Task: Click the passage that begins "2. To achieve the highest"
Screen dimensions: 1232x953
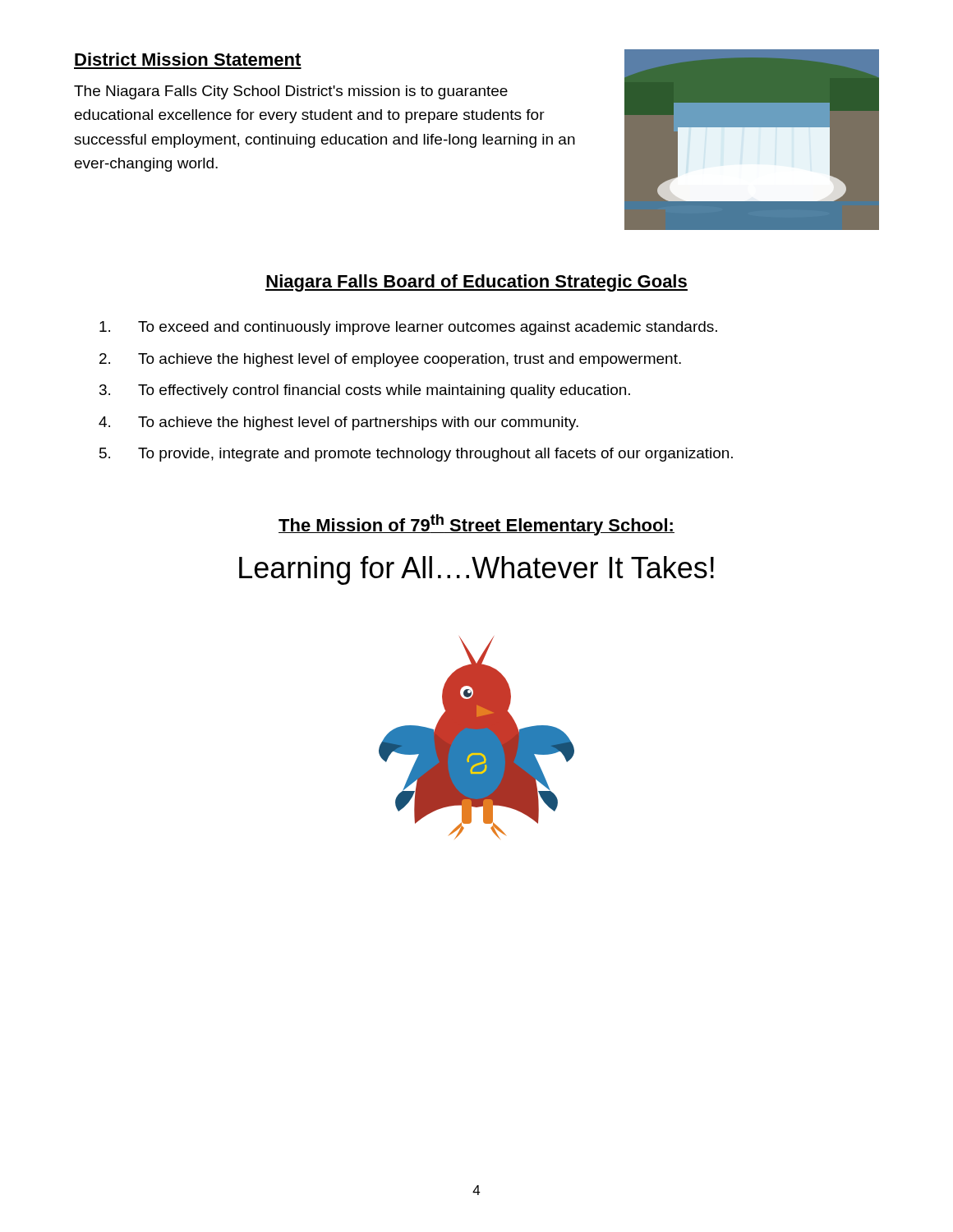Action: click(489, 359)
